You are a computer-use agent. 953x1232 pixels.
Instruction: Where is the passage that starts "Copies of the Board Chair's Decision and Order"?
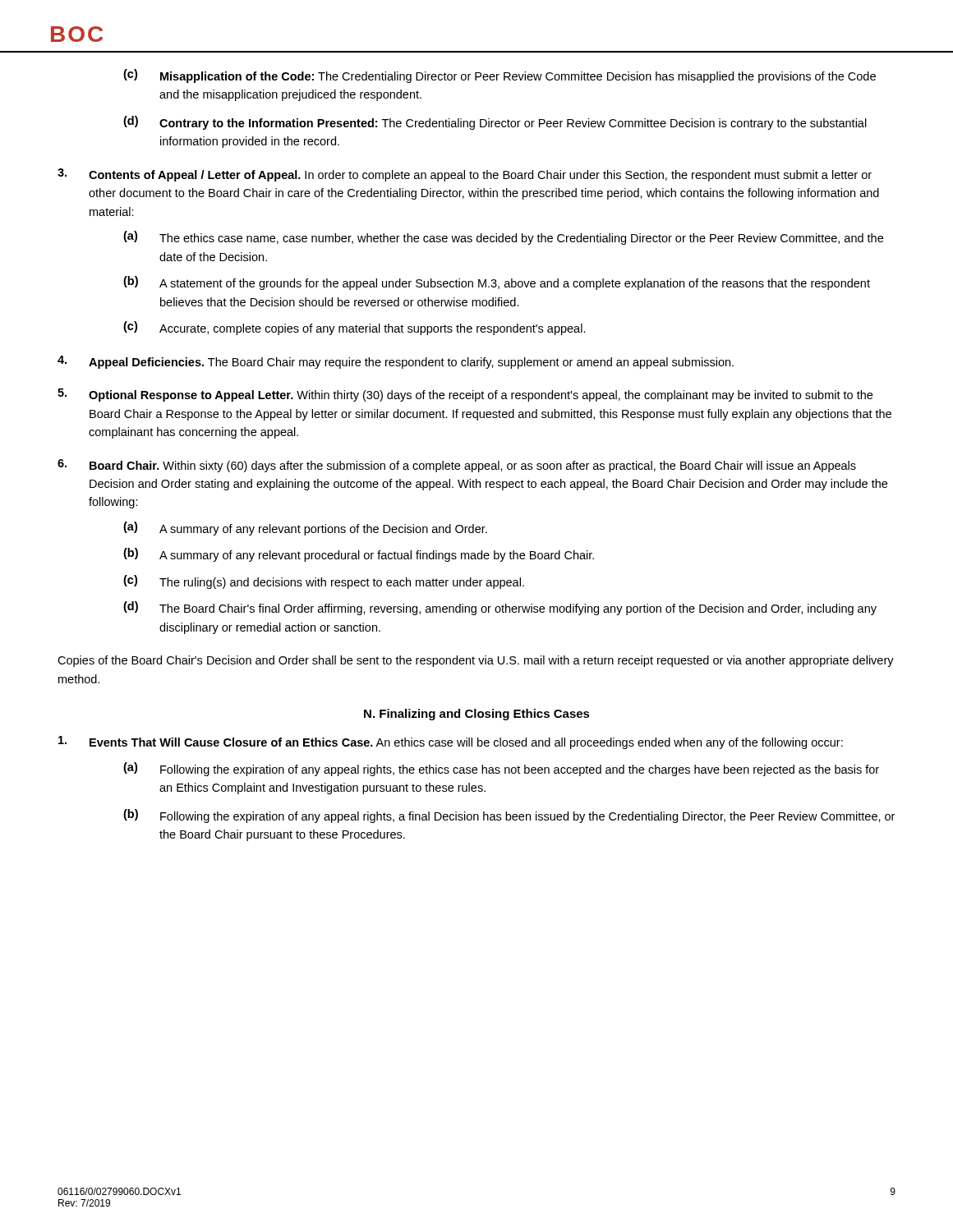click(475, 670)
